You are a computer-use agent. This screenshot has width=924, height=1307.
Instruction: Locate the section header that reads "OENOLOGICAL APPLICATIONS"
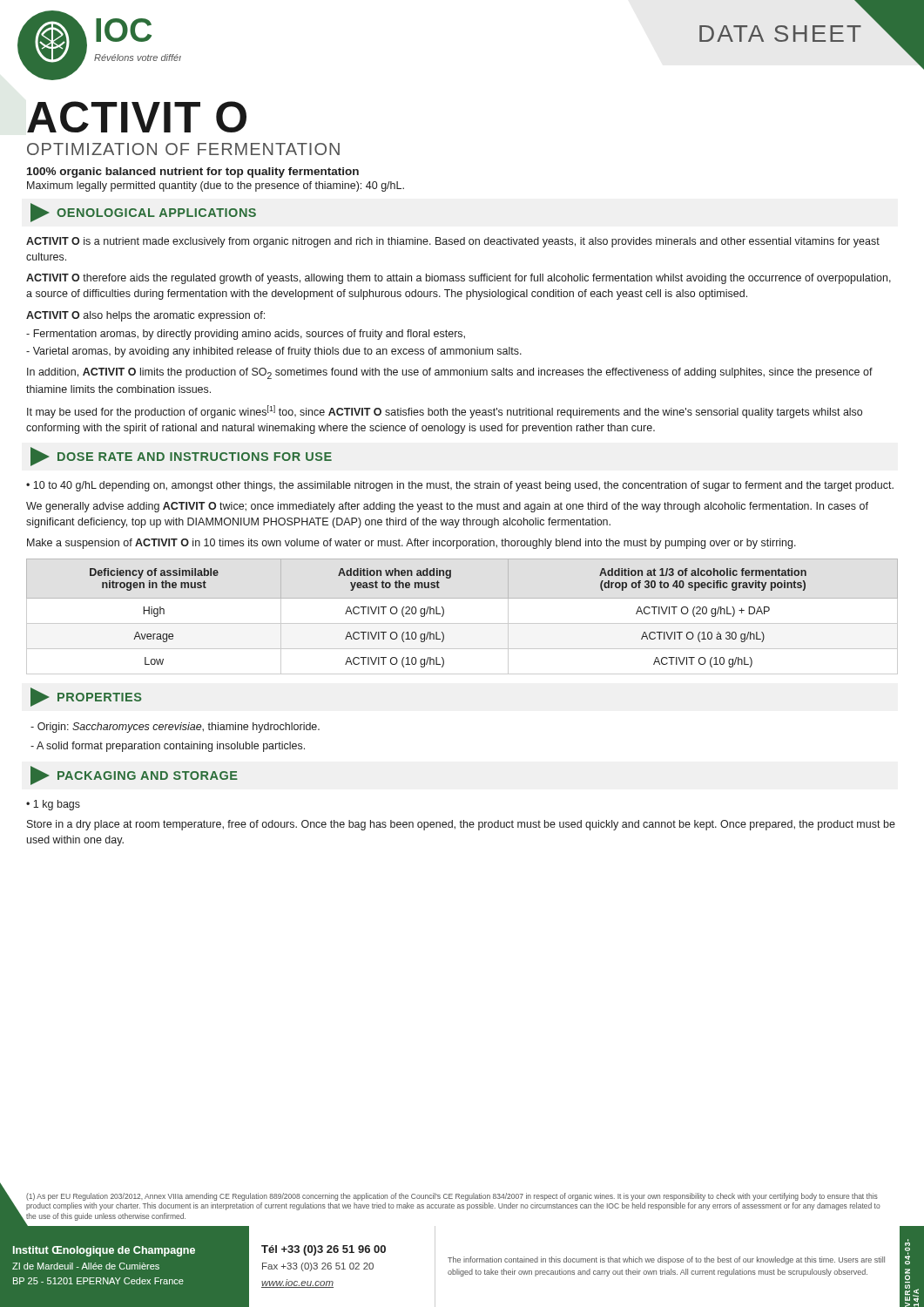144,213
